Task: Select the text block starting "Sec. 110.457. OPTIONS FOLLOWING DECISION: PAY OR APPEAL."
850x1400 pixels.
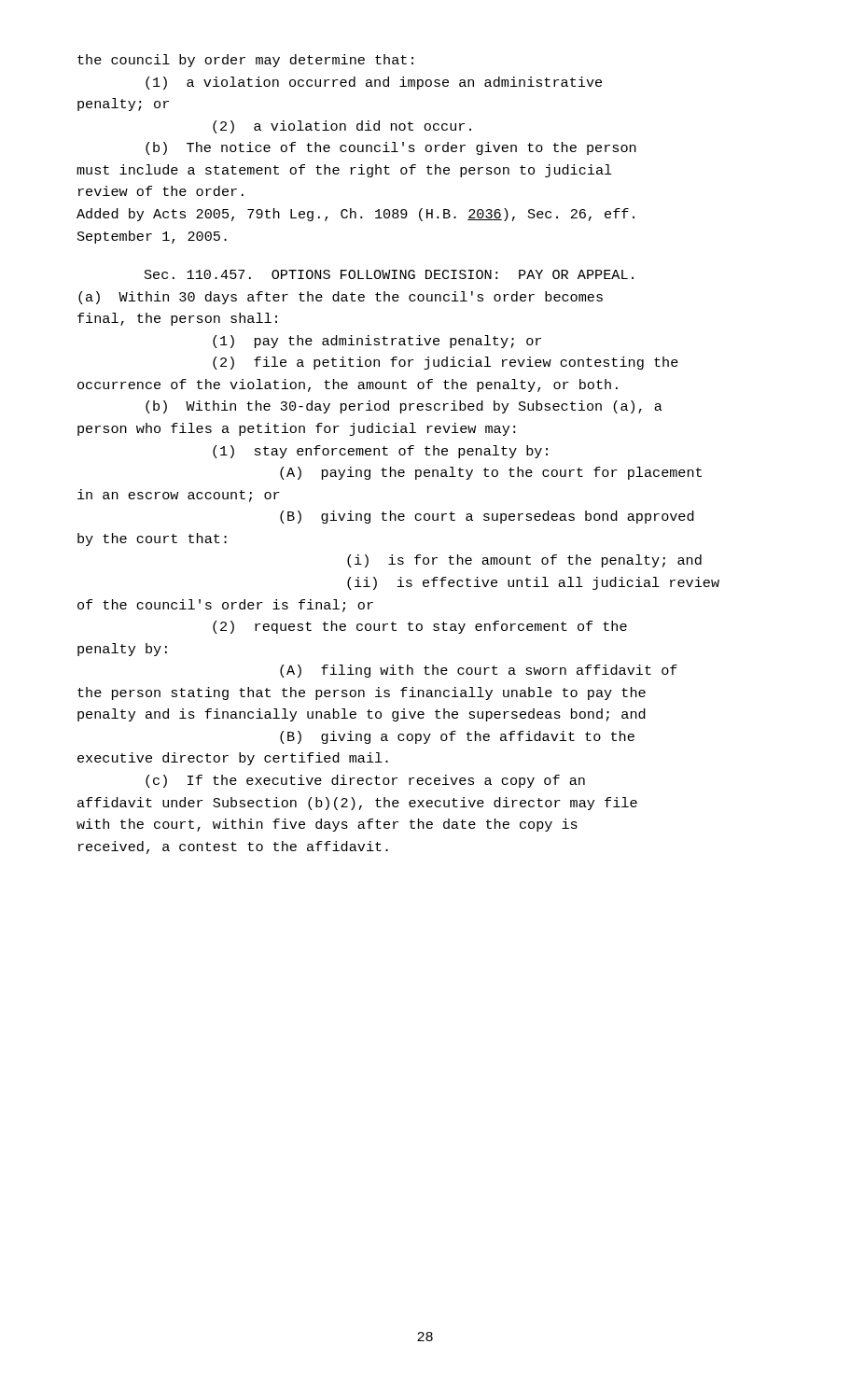Action: 425,276
